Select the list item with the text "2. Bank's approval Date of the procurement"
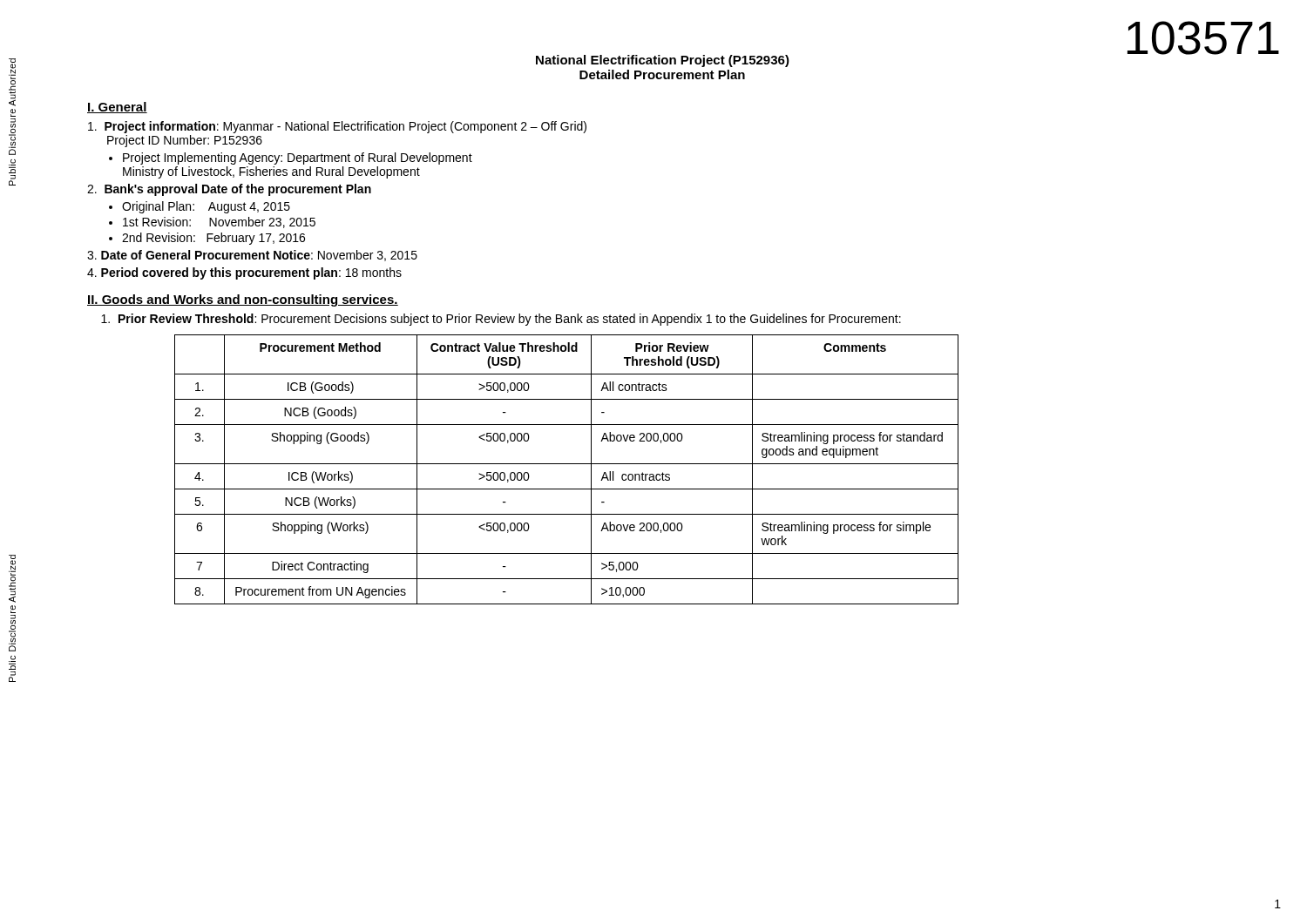This screenshot has width=1307, height=924. pyautogui.click(x=229, y=190)
